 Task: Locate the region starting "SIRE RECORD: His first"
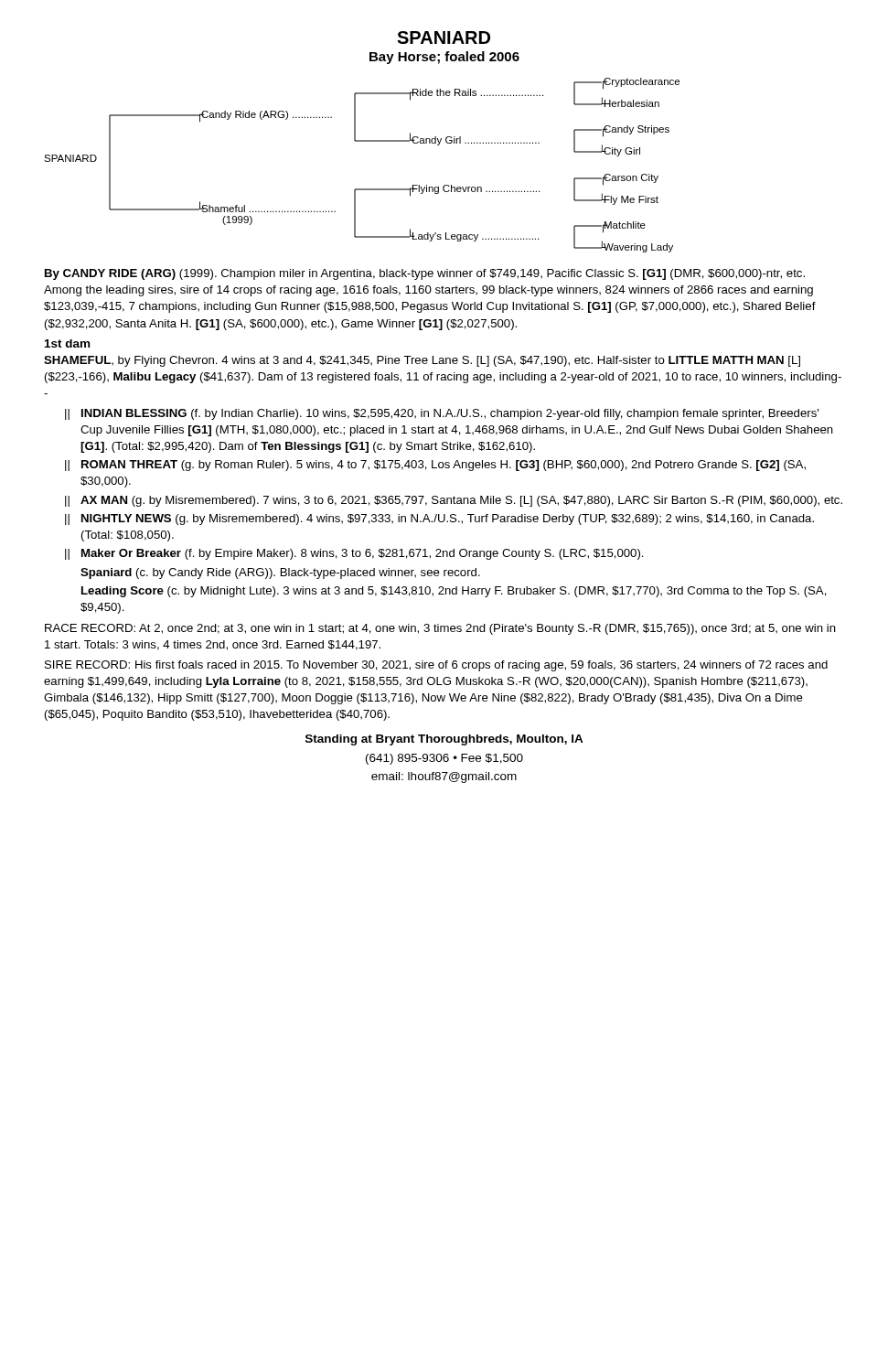(x=444, y=690)
